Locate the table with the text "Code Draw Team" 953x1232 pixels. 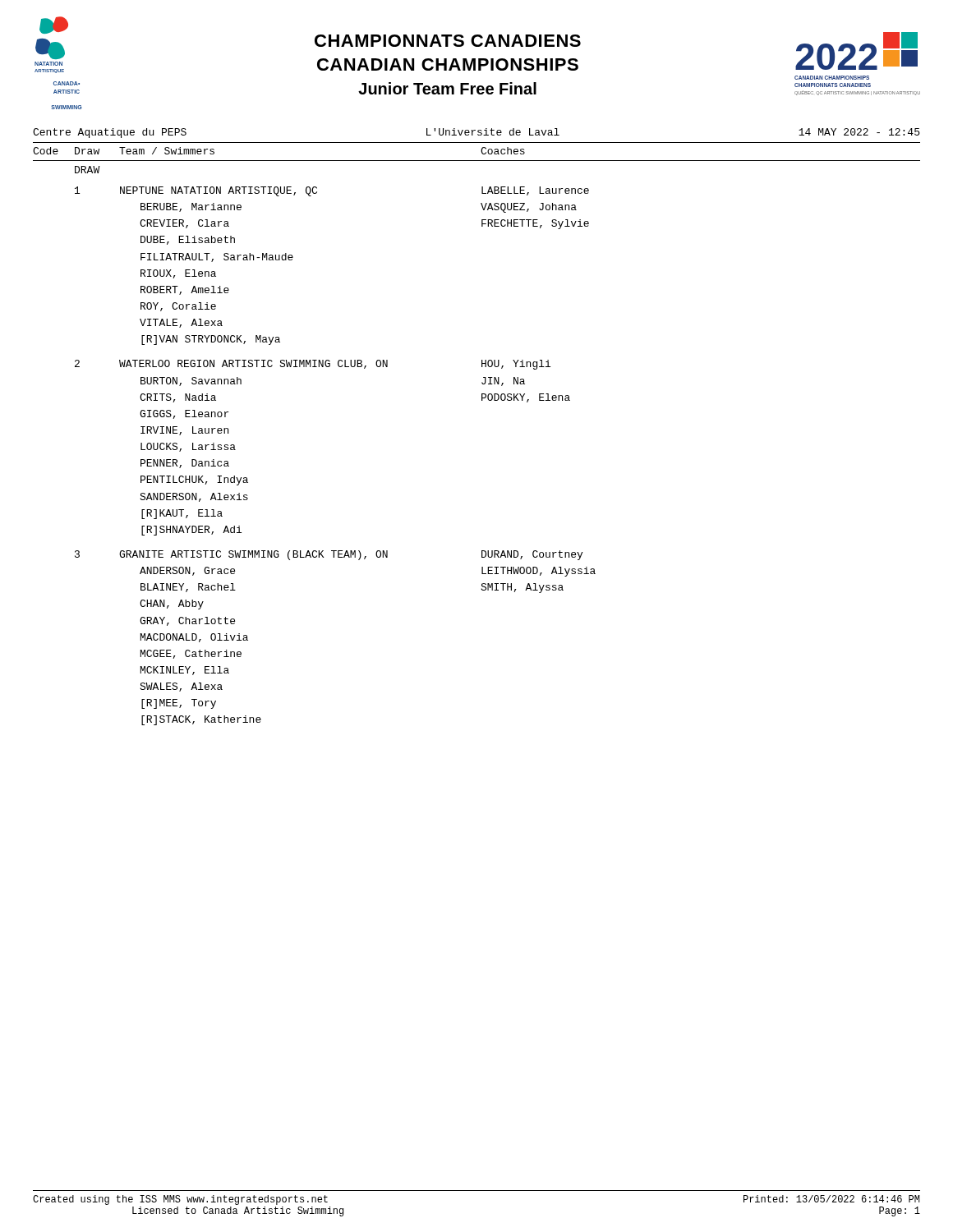point(476,436)
